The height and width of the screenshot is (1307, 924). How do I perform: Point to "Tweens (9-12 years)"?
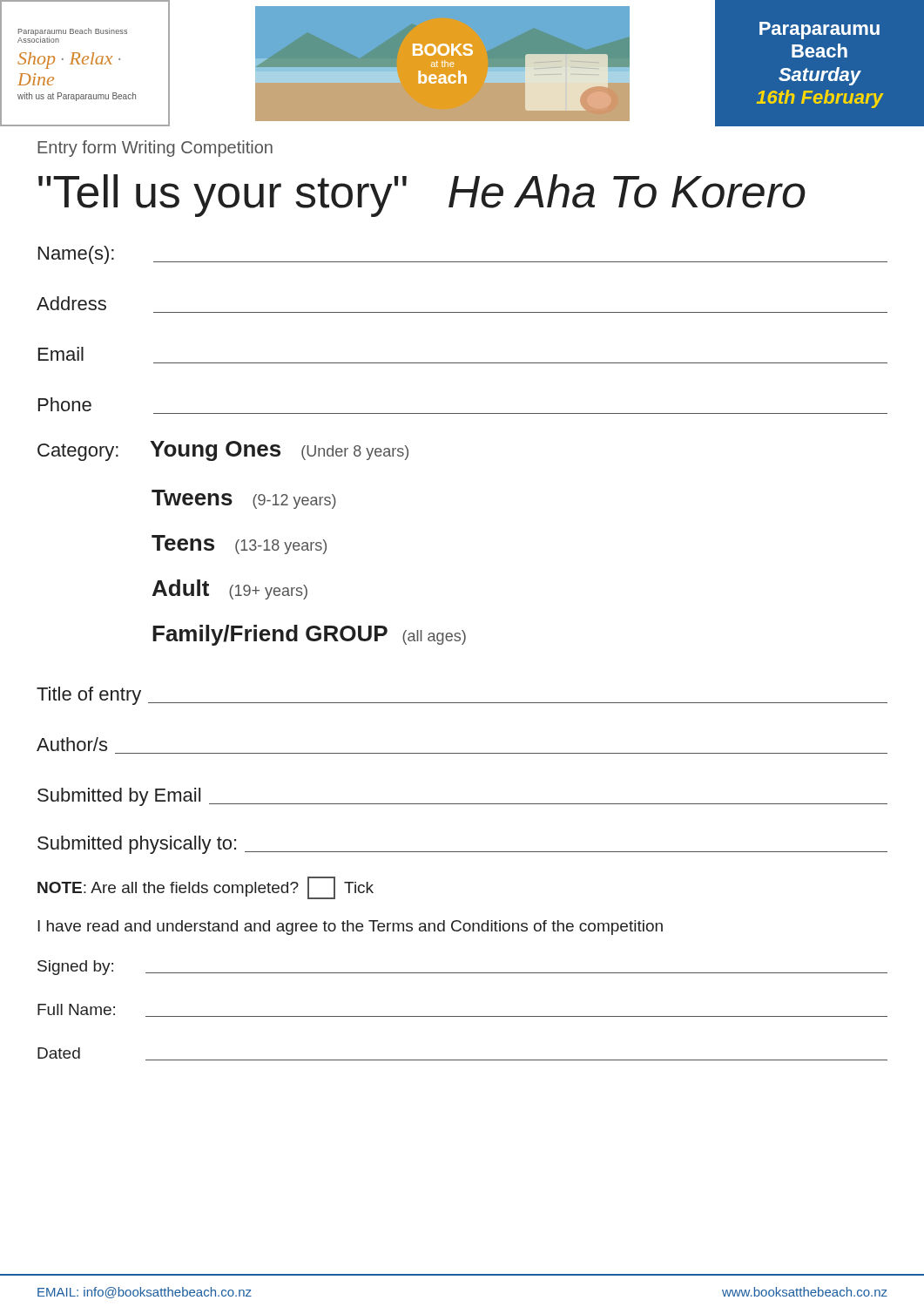click(x=244, y=498)
